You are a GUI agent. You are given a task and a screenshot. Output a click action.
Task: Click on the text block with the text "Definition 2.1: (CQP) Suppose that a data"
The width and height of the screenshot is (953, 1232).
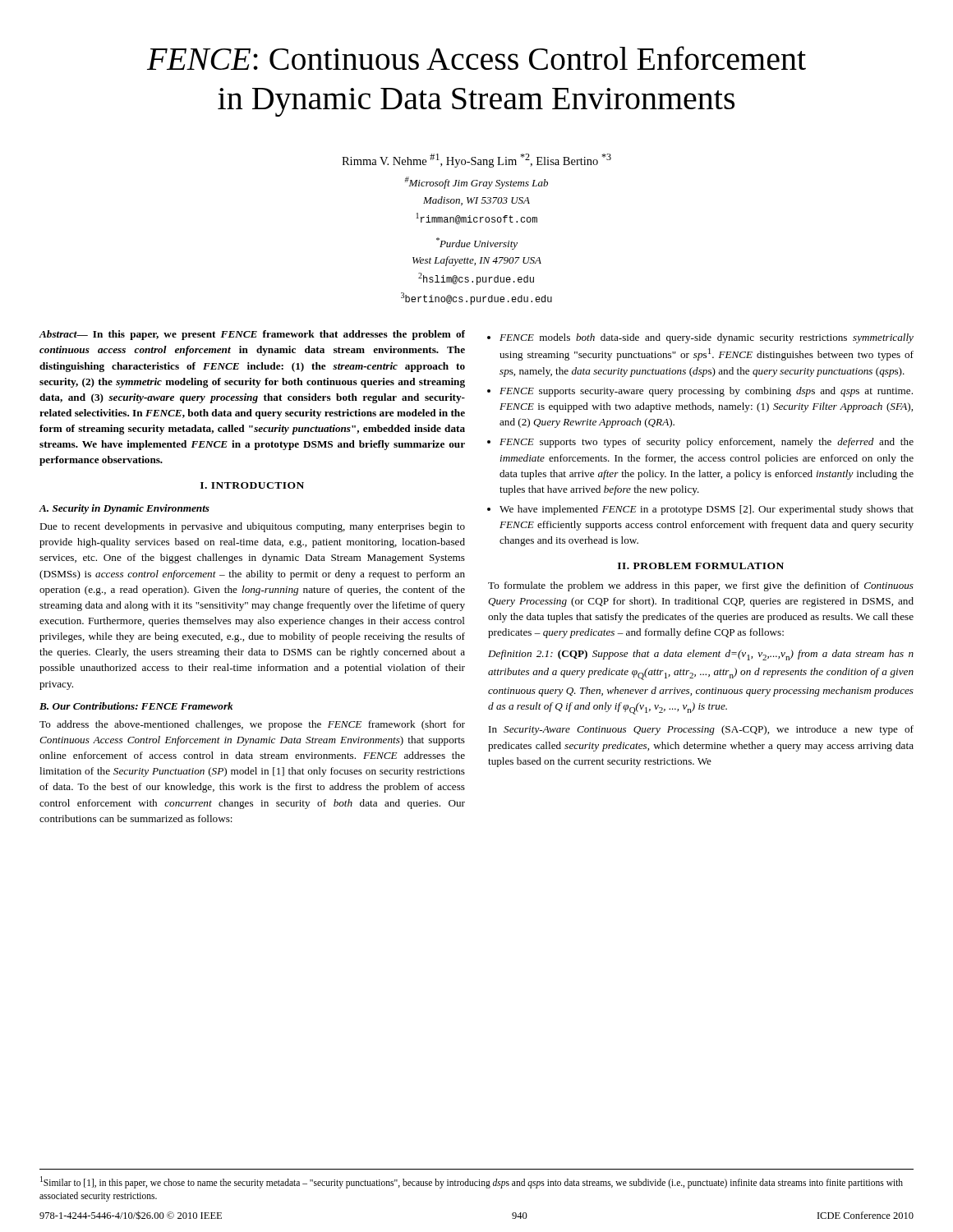701,681
